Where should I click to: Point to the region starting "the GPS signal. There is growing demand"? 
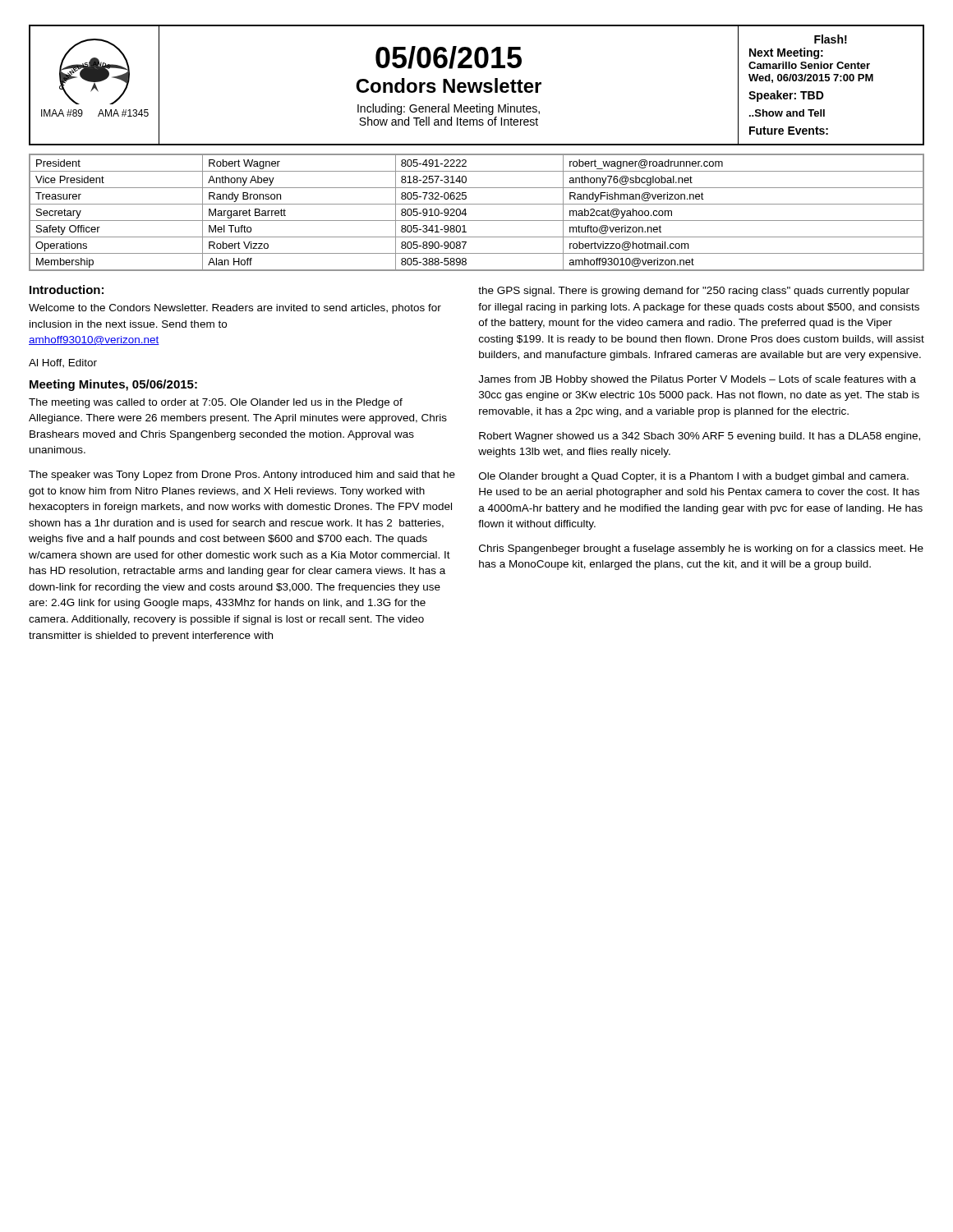701,322
